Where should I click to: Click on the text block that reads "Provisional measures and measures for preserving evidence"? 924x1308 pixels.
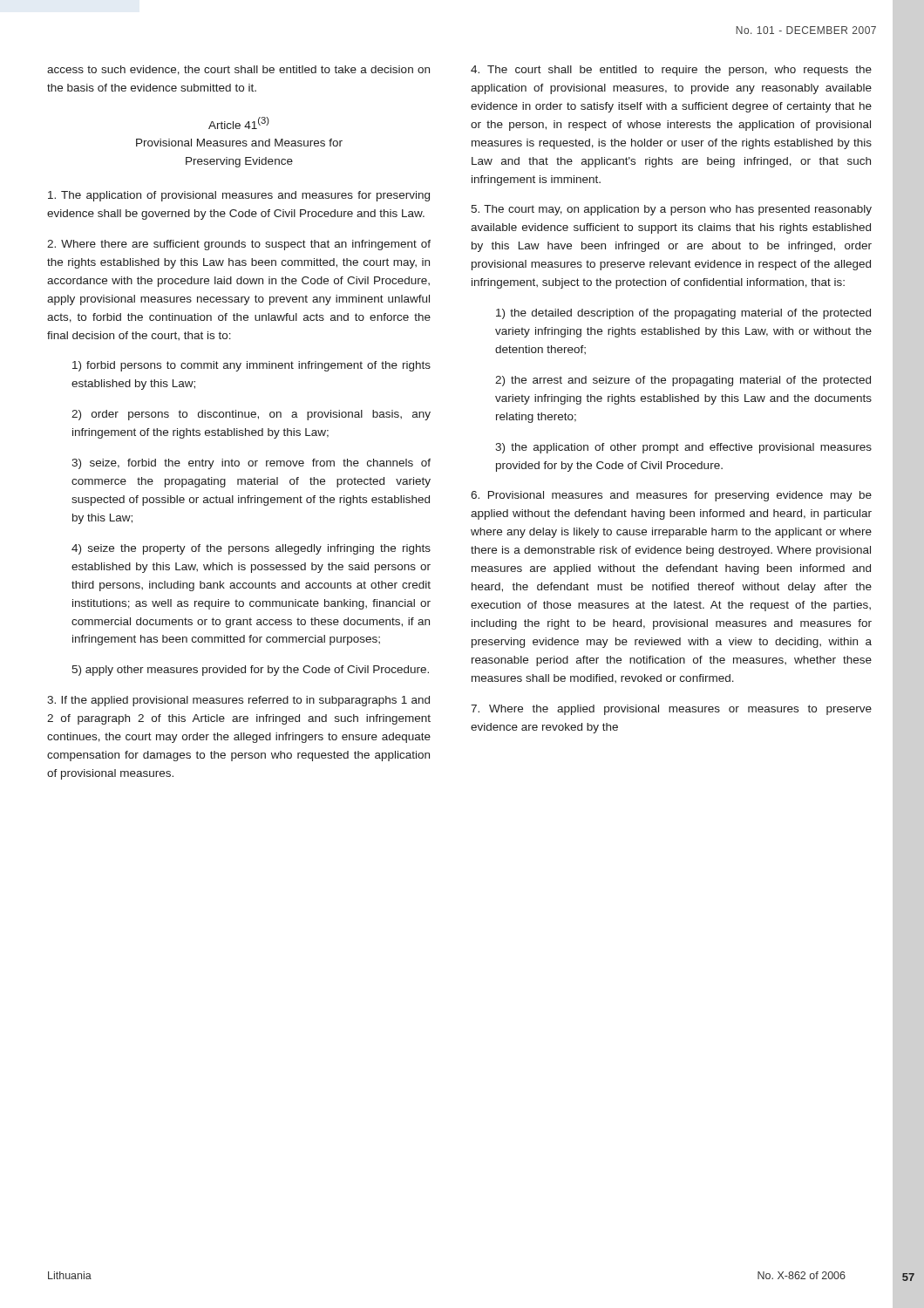click(671, 586)
